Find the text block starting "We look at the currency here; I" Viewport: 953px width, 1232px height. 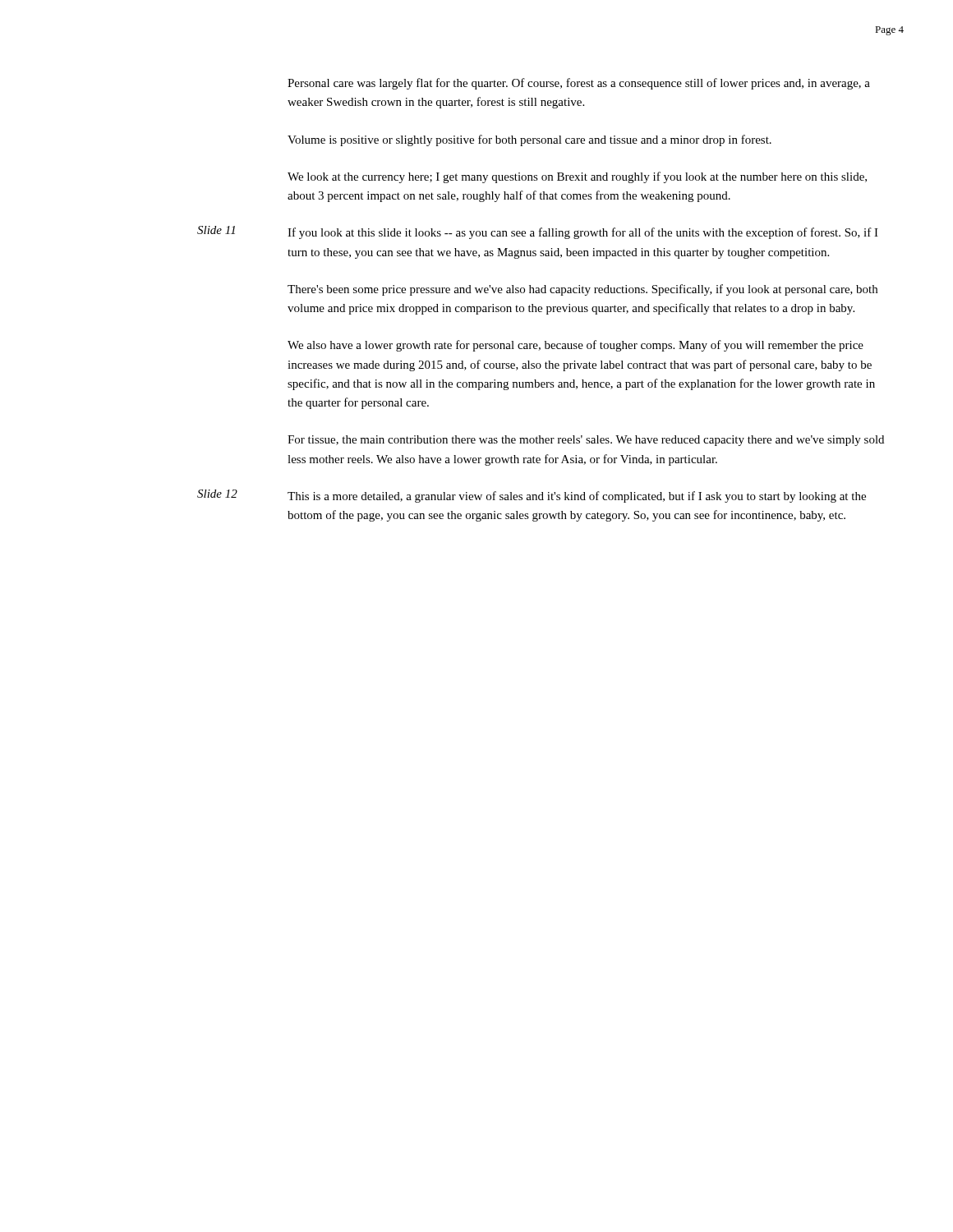[587, 186]
